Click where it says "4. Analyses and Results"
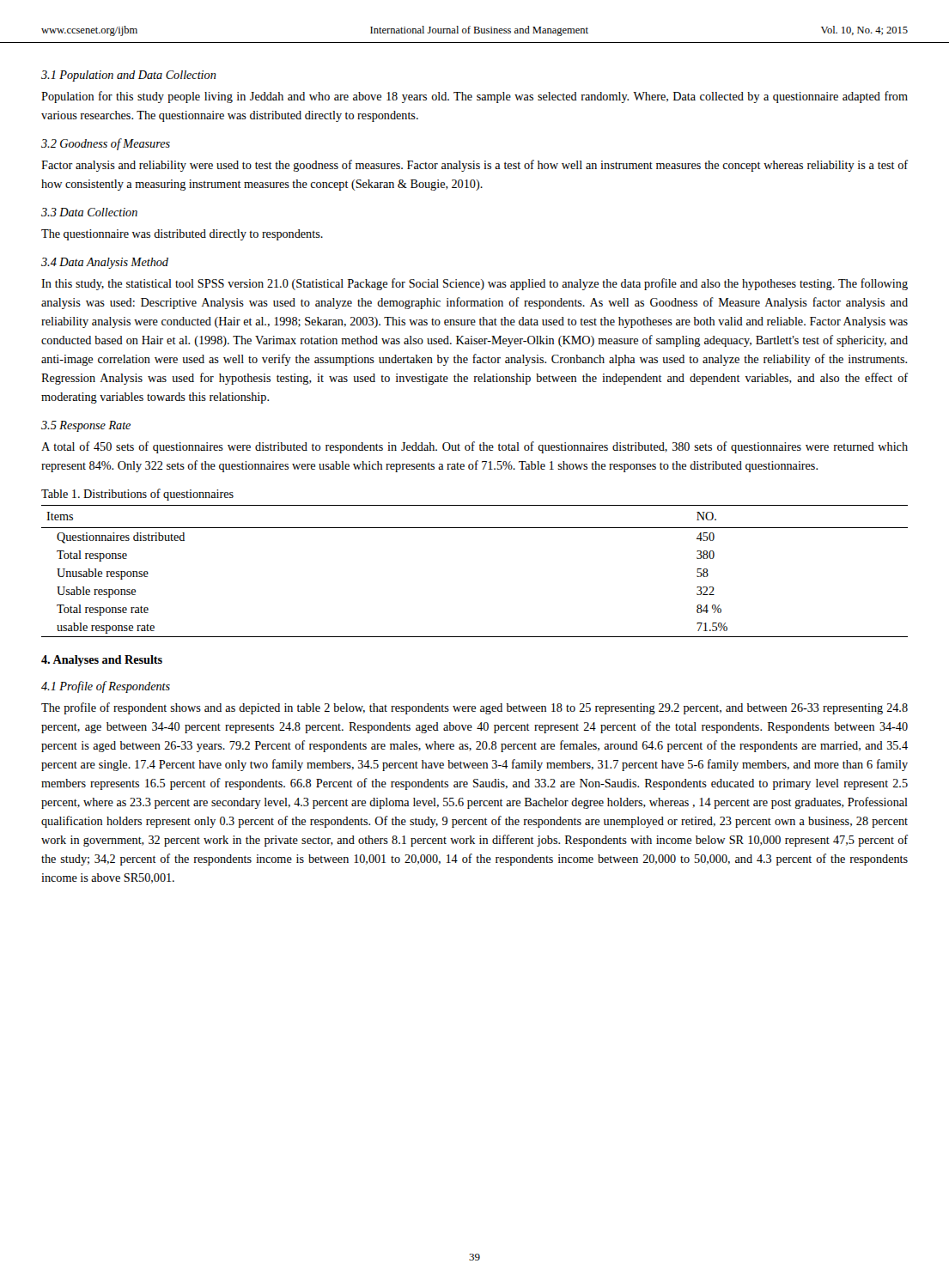This screenshot has height=1288, width=949. pyautogui.click(x=102, y=659)
